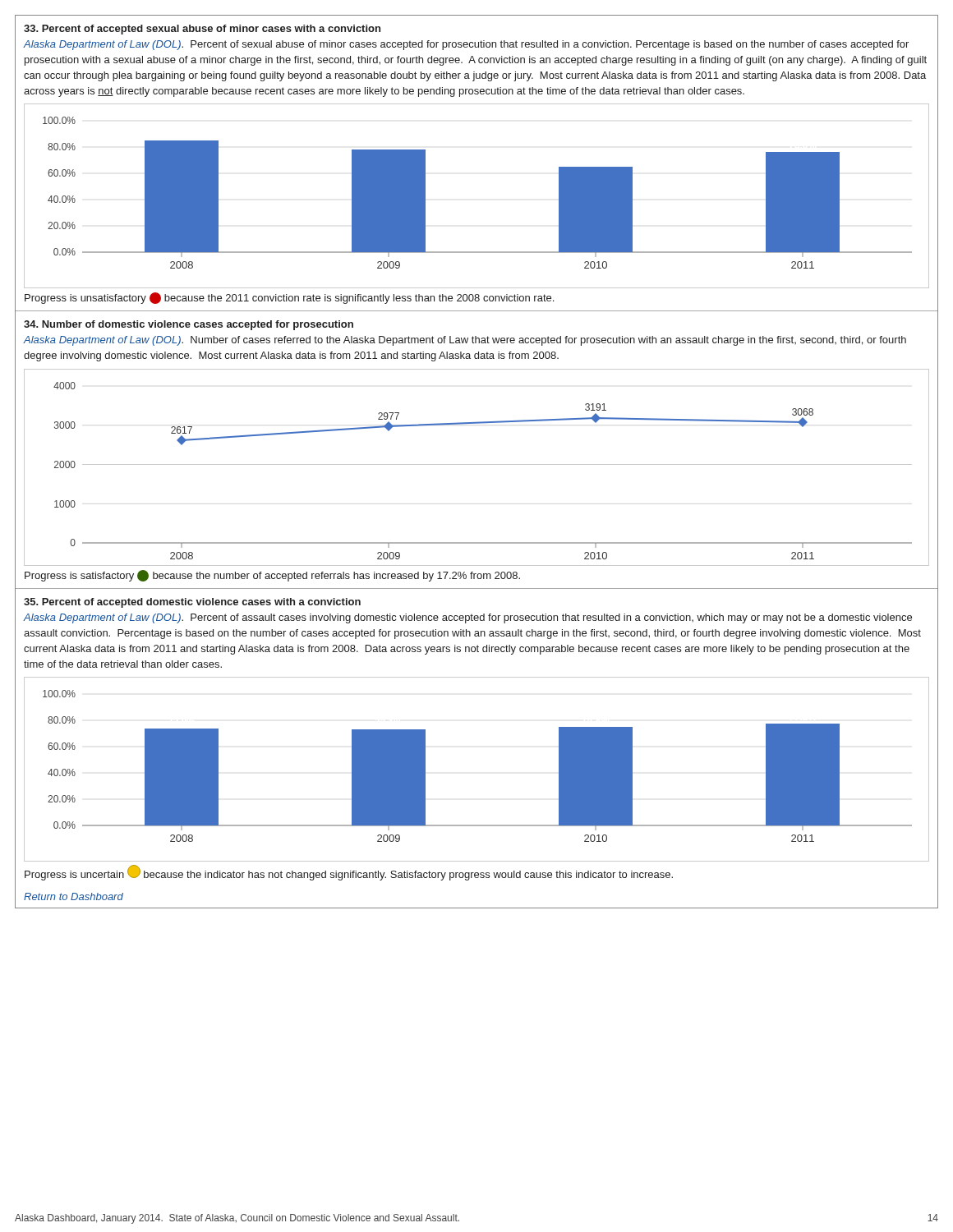Click on the text starting "Progress is unsatisfactory"
This screenshot has height=1232, width=953.
click(x=289, y=298)
